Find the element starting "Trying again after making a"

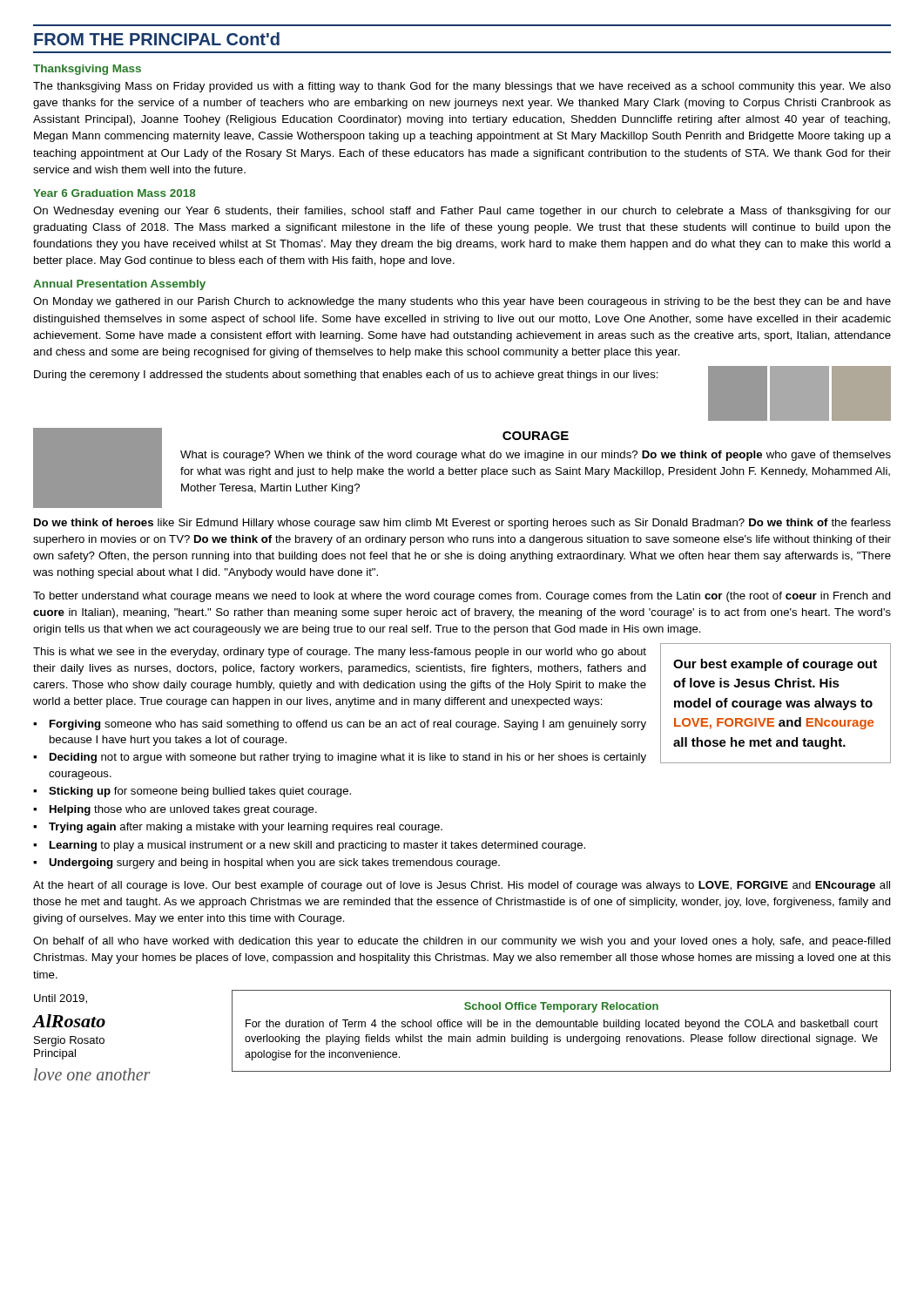coord(246,827)
